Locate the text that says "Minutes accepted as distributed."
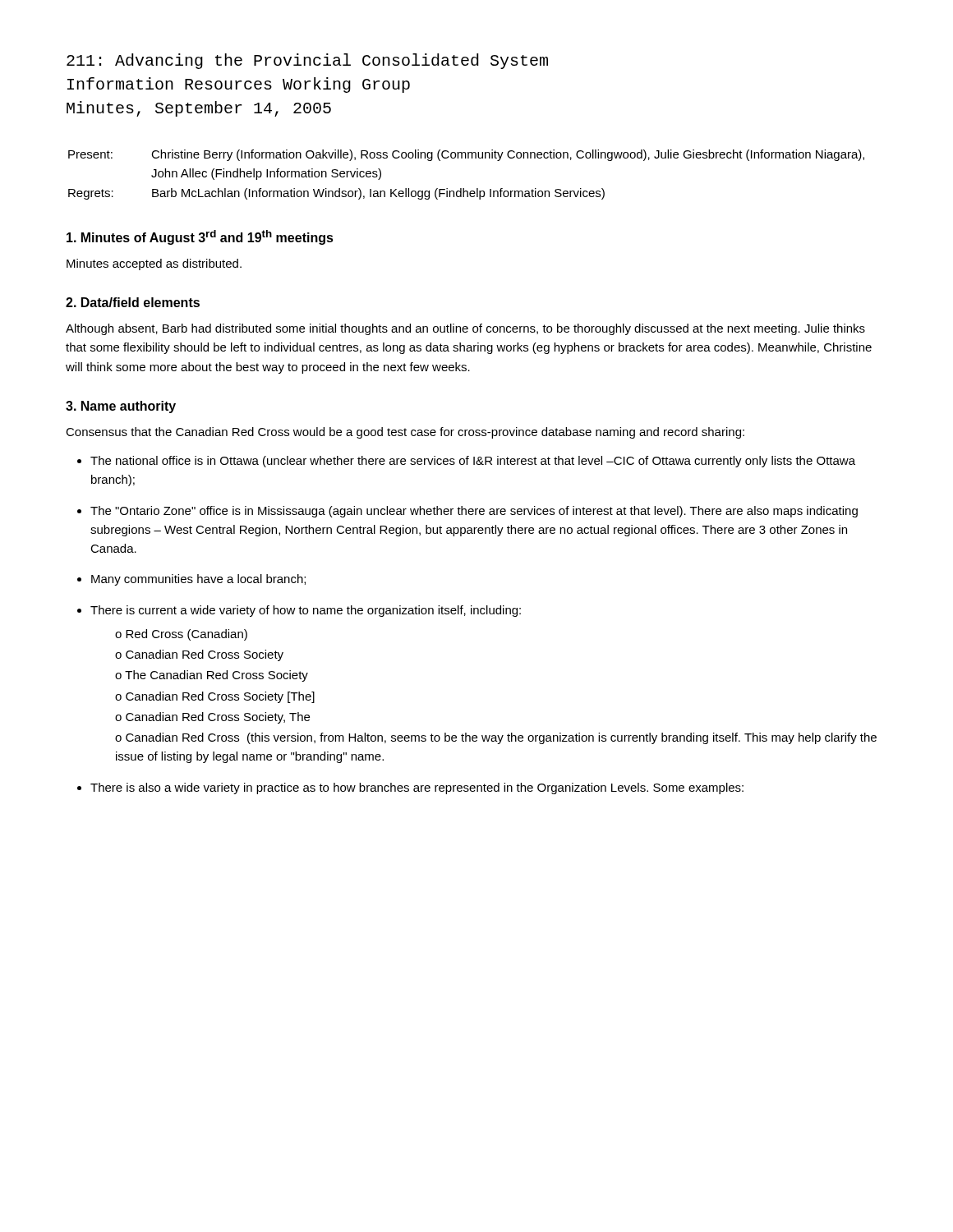The height and width of the screenshot is (1232, 953). (x=154, y=263)
